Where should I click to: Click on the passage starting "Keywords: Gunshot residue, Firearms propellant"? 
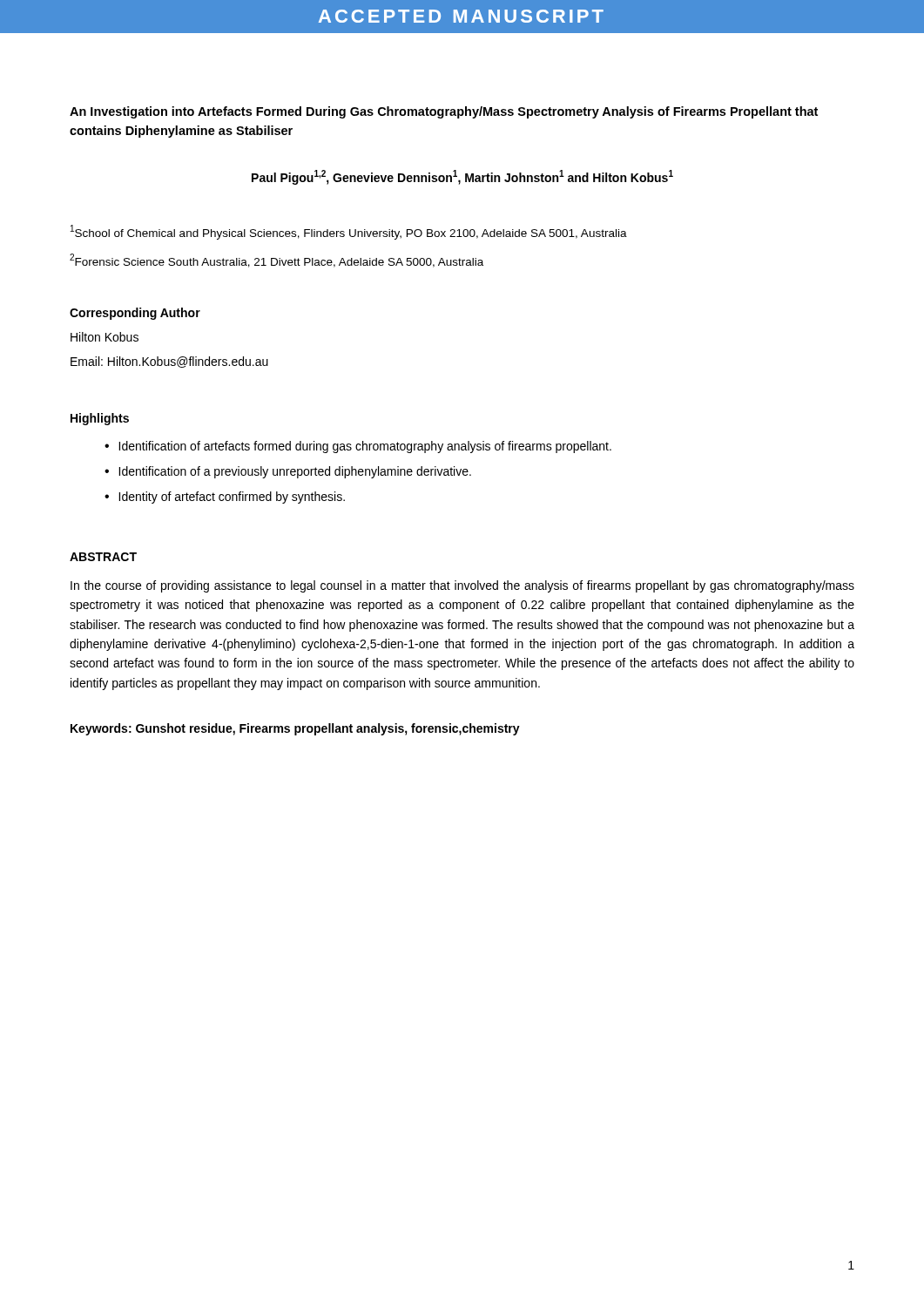(295, 729)
